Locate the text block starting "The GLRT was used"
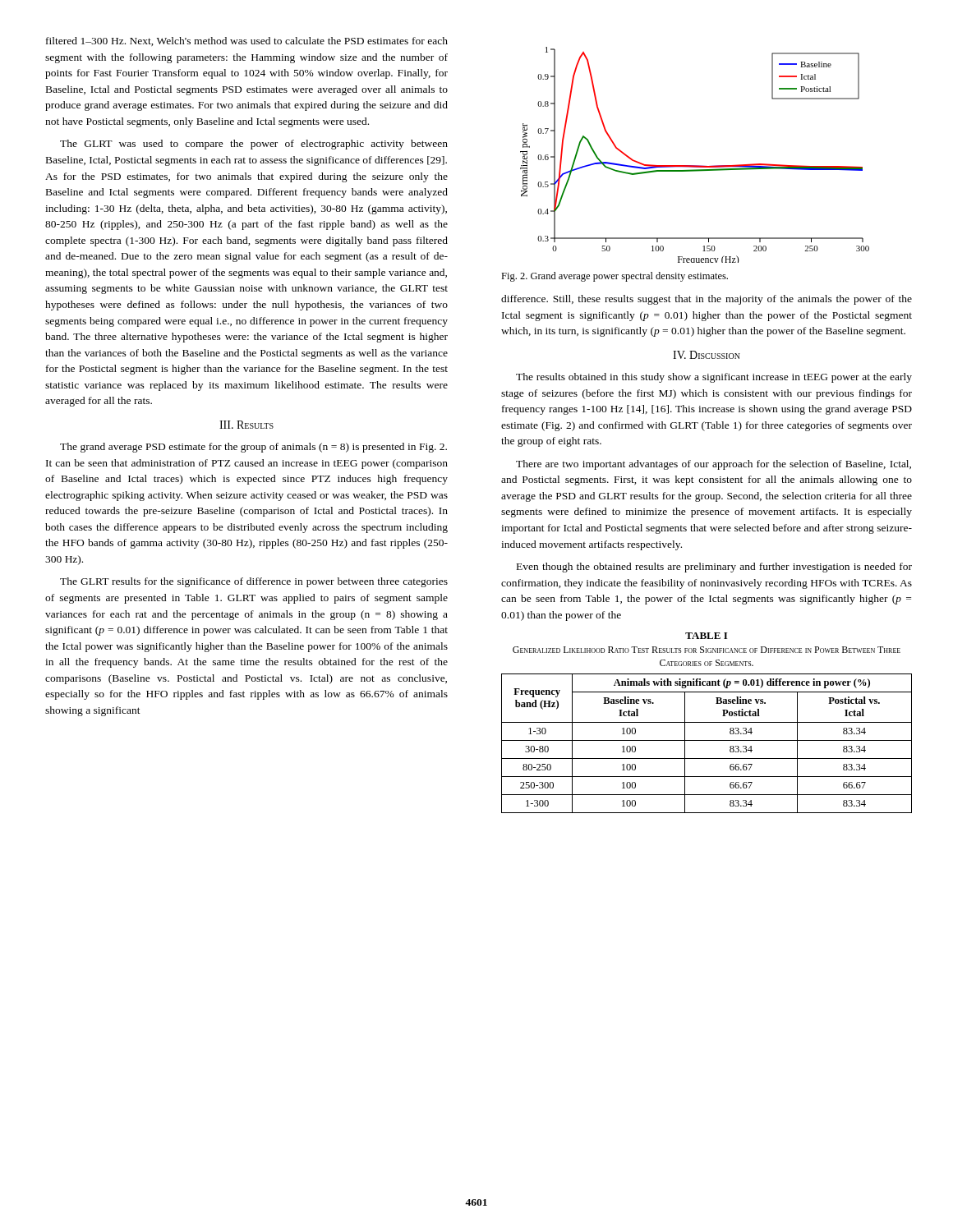This screenshot has height=1232, width=953. 246,272
